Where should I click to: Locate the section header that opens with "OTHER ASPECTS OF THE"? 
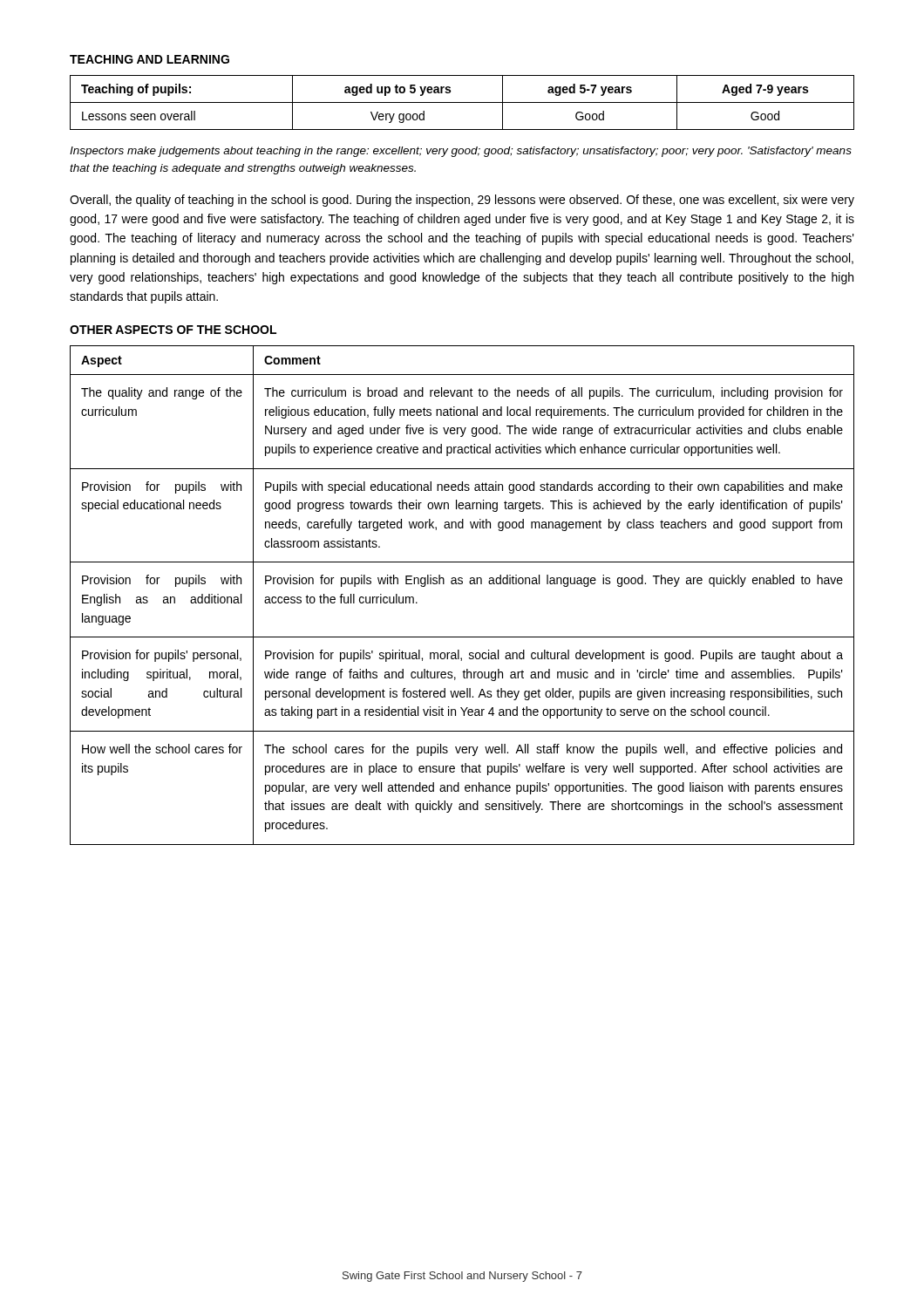173,329
